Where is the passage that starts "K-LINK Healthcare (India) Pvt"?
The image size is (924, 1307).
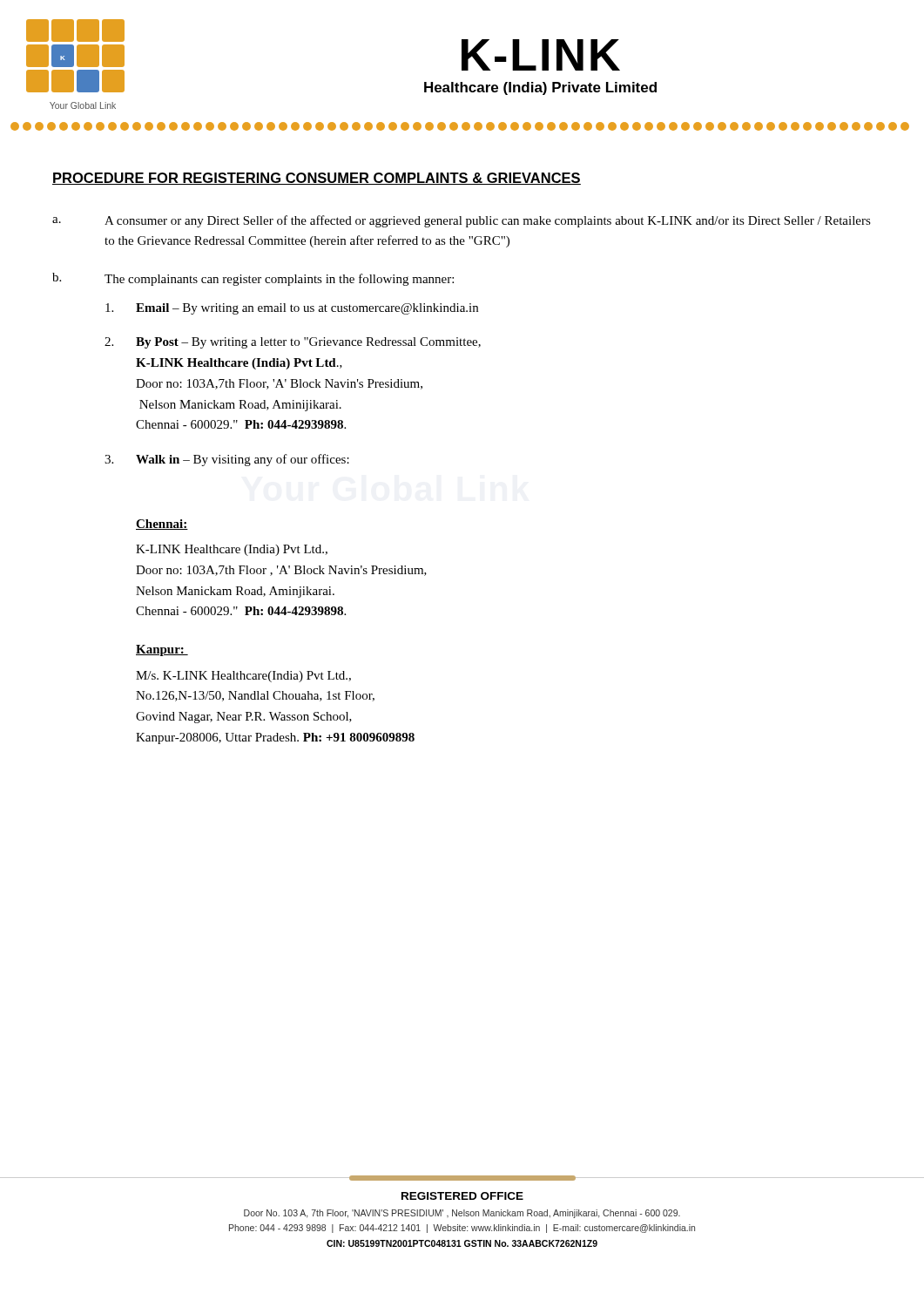tap(281, 580)
